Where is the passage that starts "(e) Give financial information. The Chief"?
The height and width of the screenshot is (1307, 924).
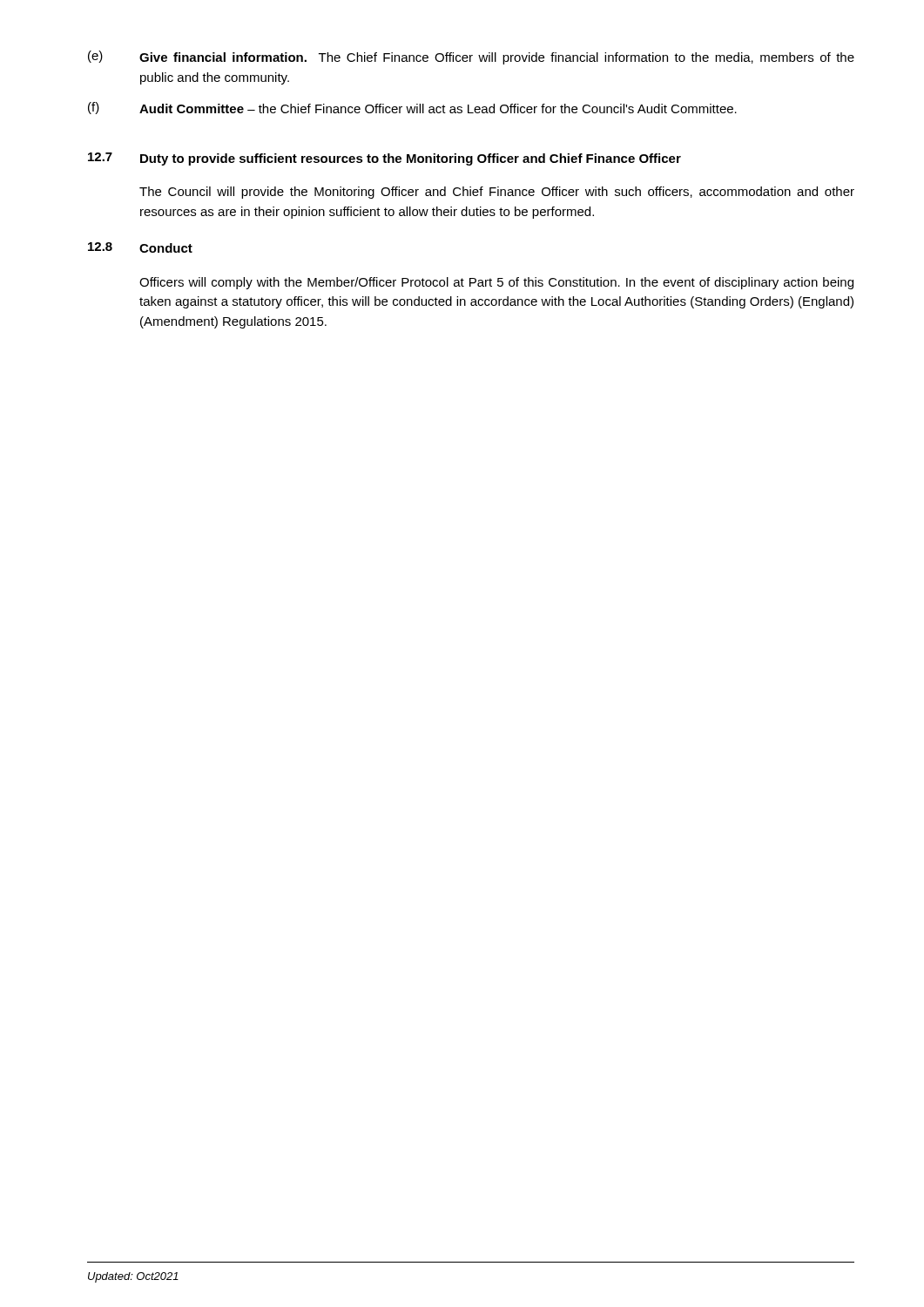[471, 68]
